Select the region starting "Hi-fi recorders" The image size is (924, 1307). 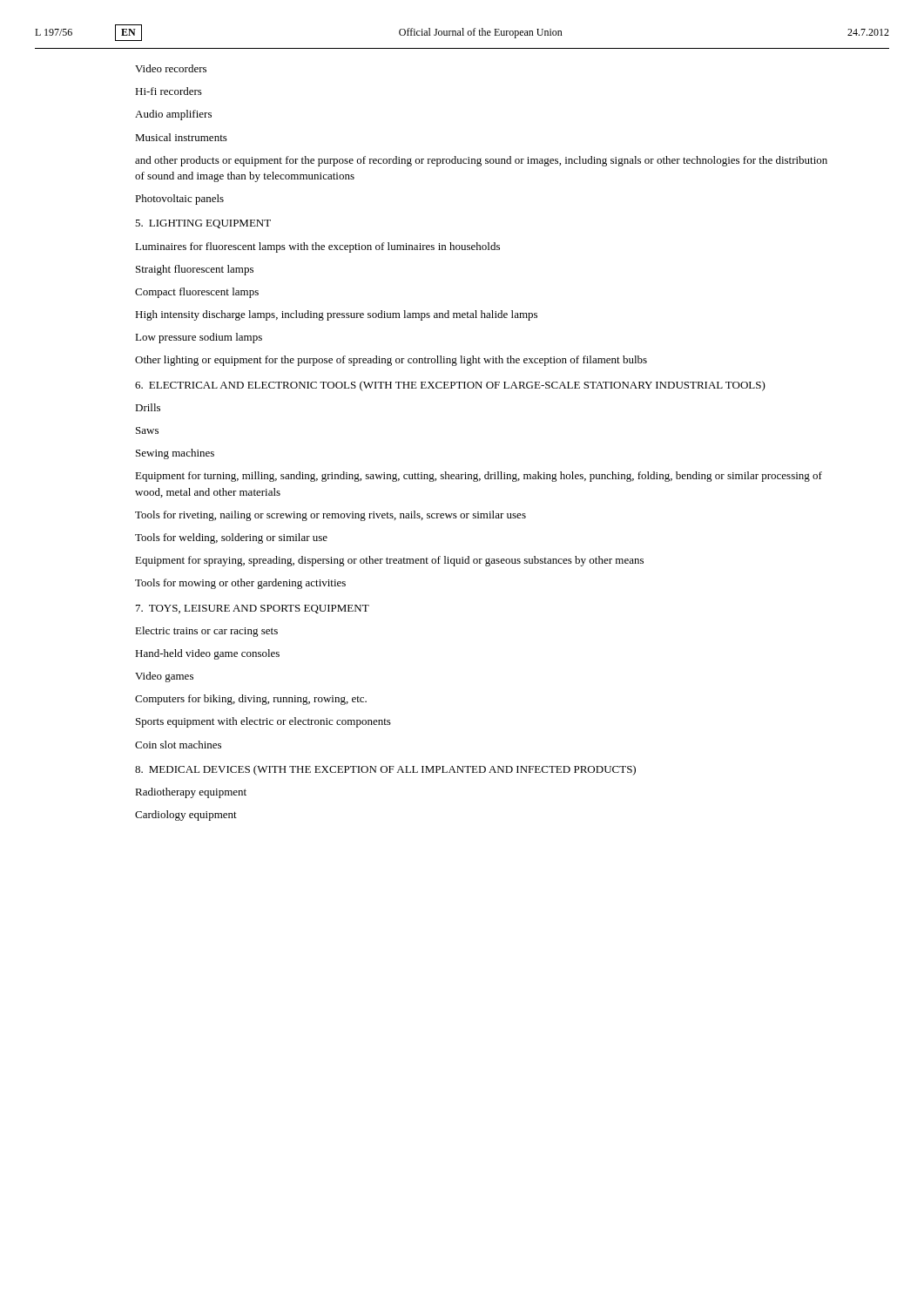point(168,91)
